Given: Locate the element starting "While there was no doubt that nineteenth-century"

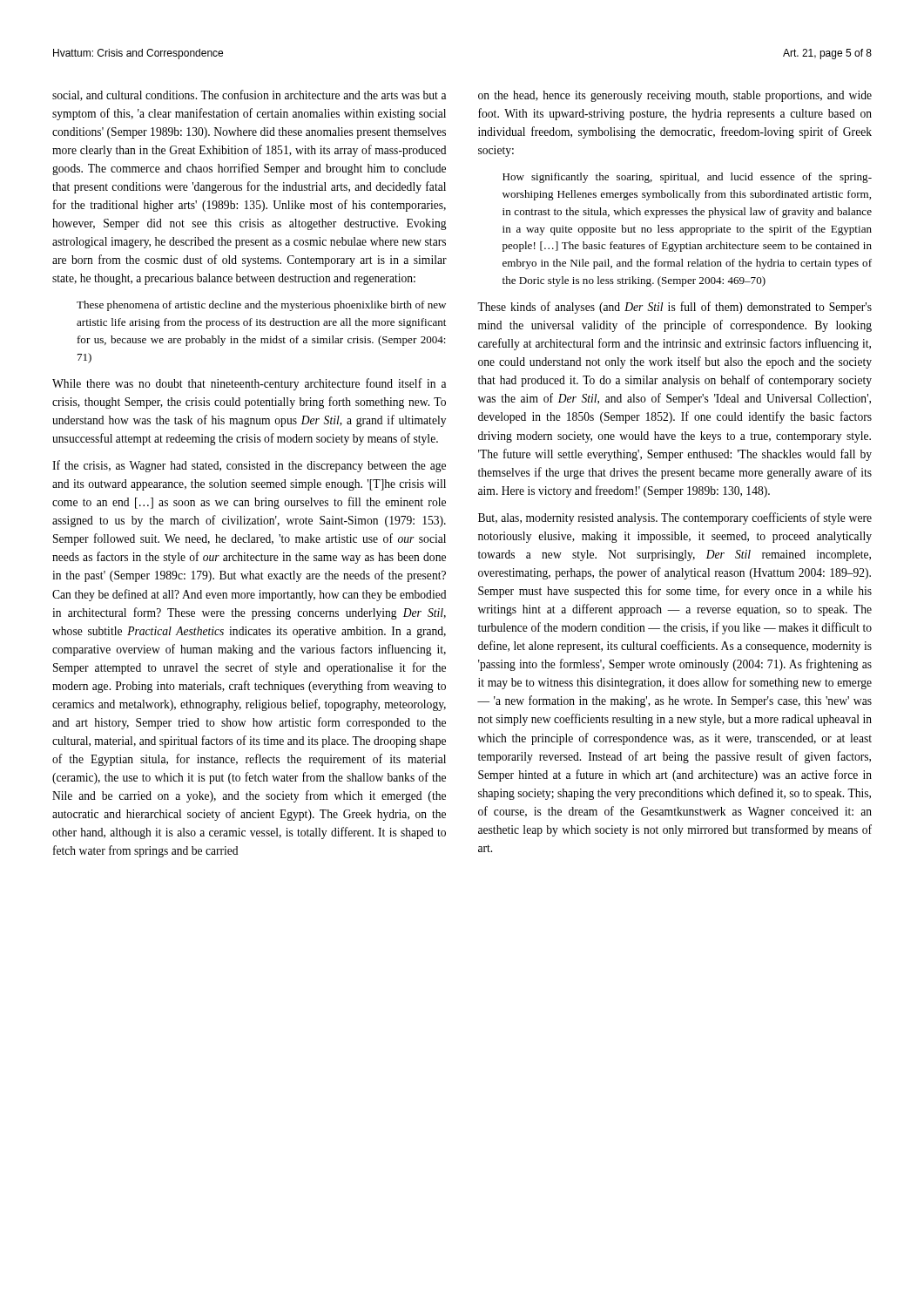Looking at the screenshot, I should point(249,617).
